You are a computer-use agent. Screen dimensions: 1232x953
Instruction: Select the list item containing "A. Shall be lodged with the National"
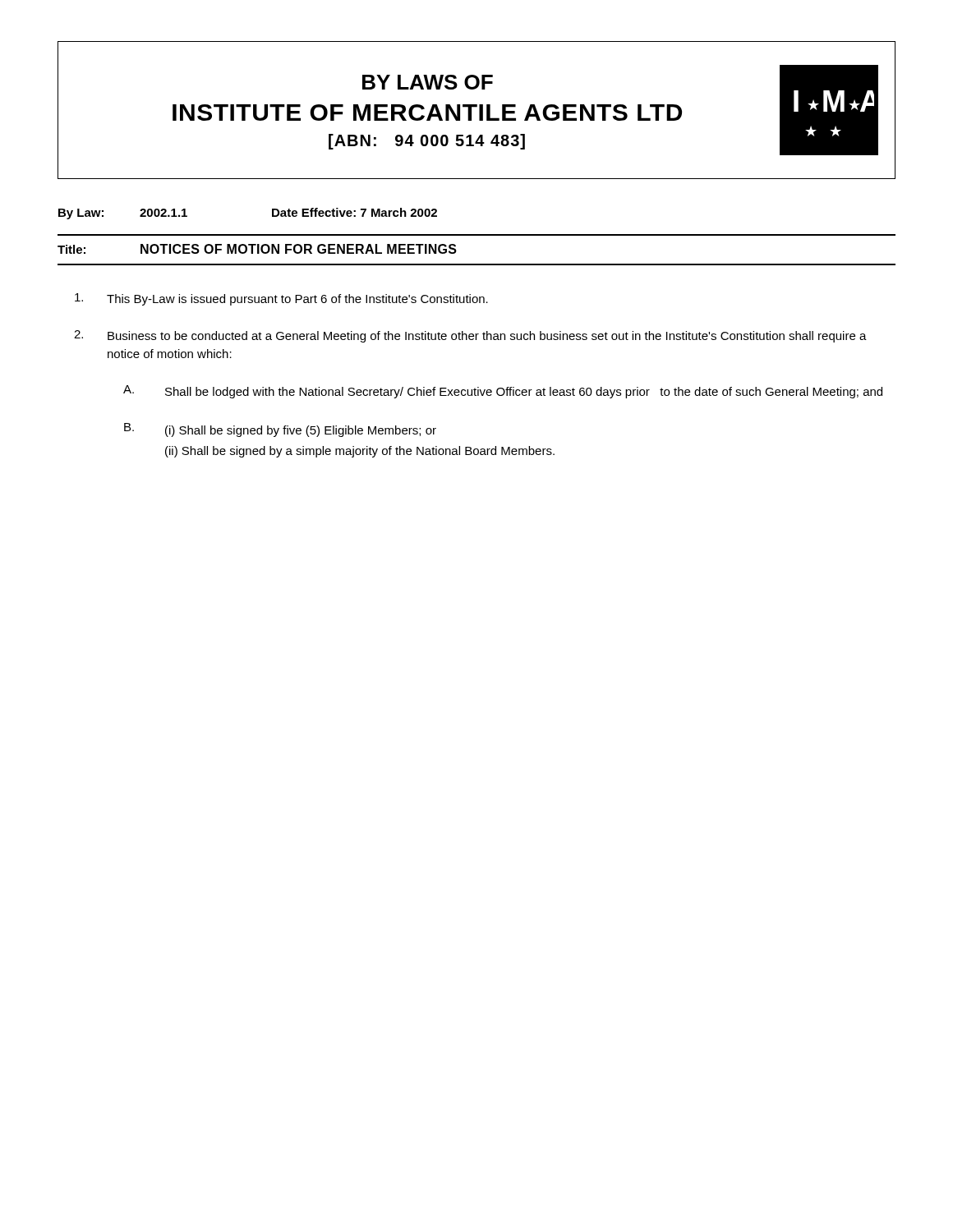click(x=509, y=391)
